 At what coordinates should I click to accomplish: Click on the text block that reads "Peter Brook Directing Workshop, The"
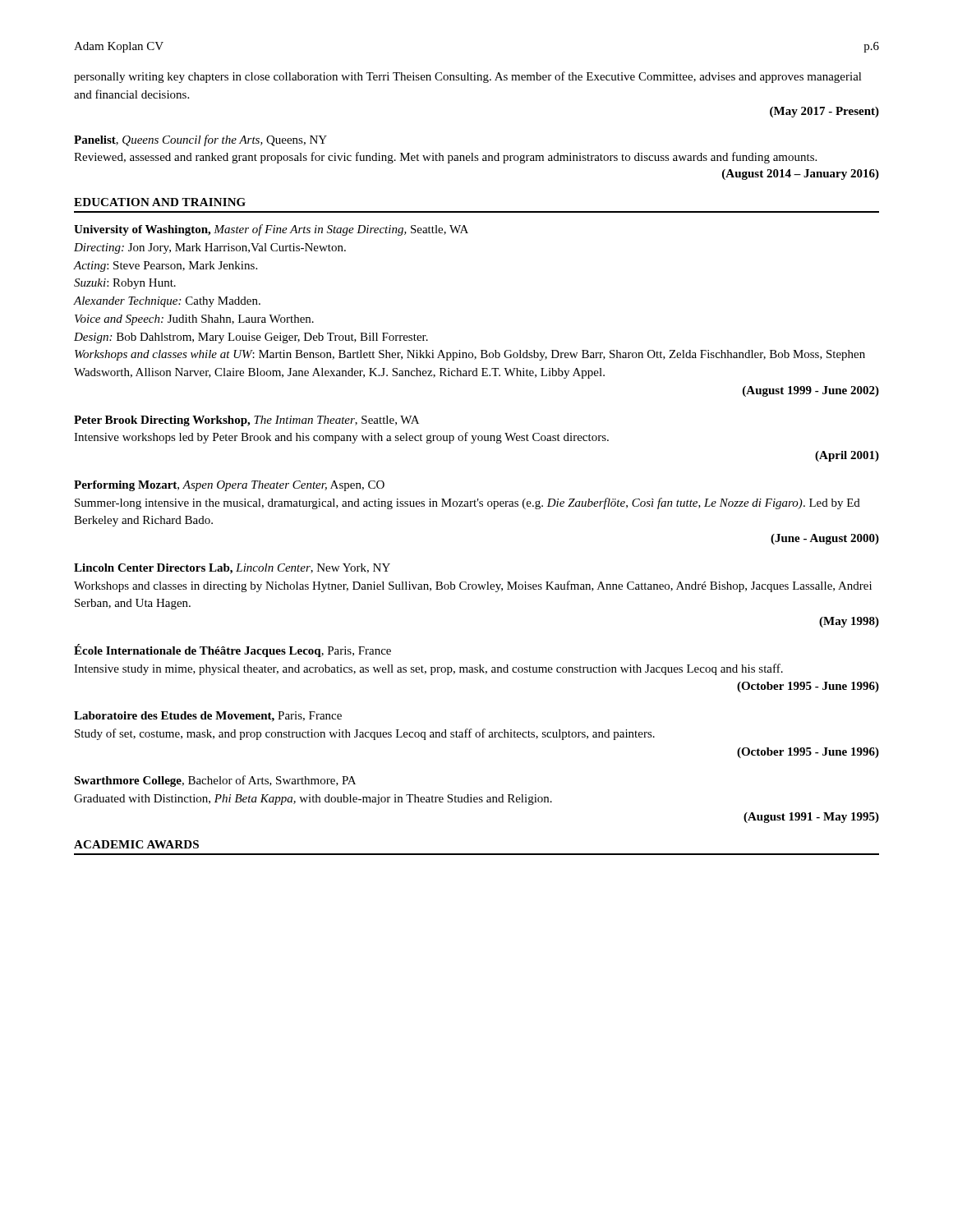click(x=476, y=438)
